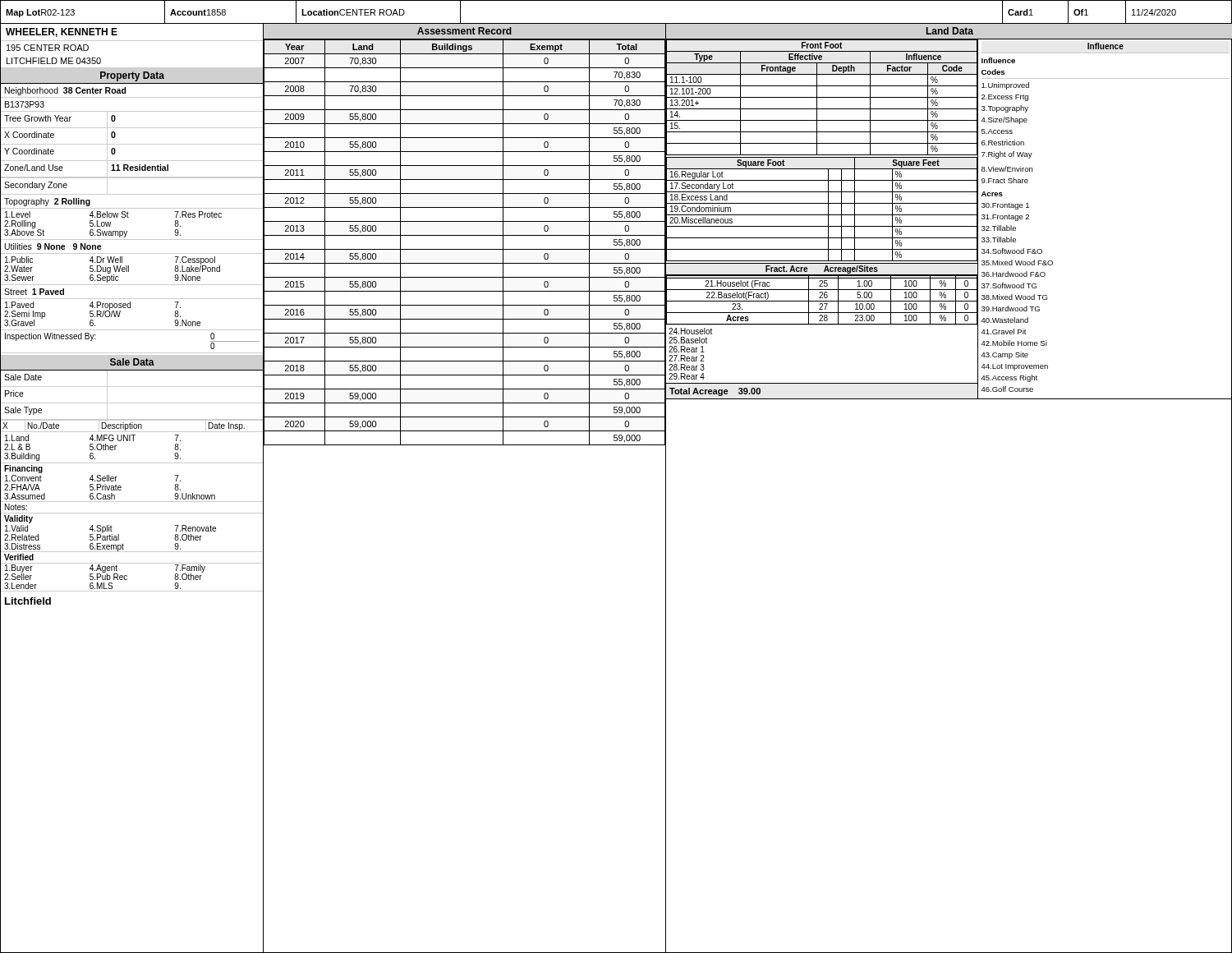Select the text that reads "Utilities 9 None 9 None"
The image size is (1232, 953).
click(x=53, y=246)
